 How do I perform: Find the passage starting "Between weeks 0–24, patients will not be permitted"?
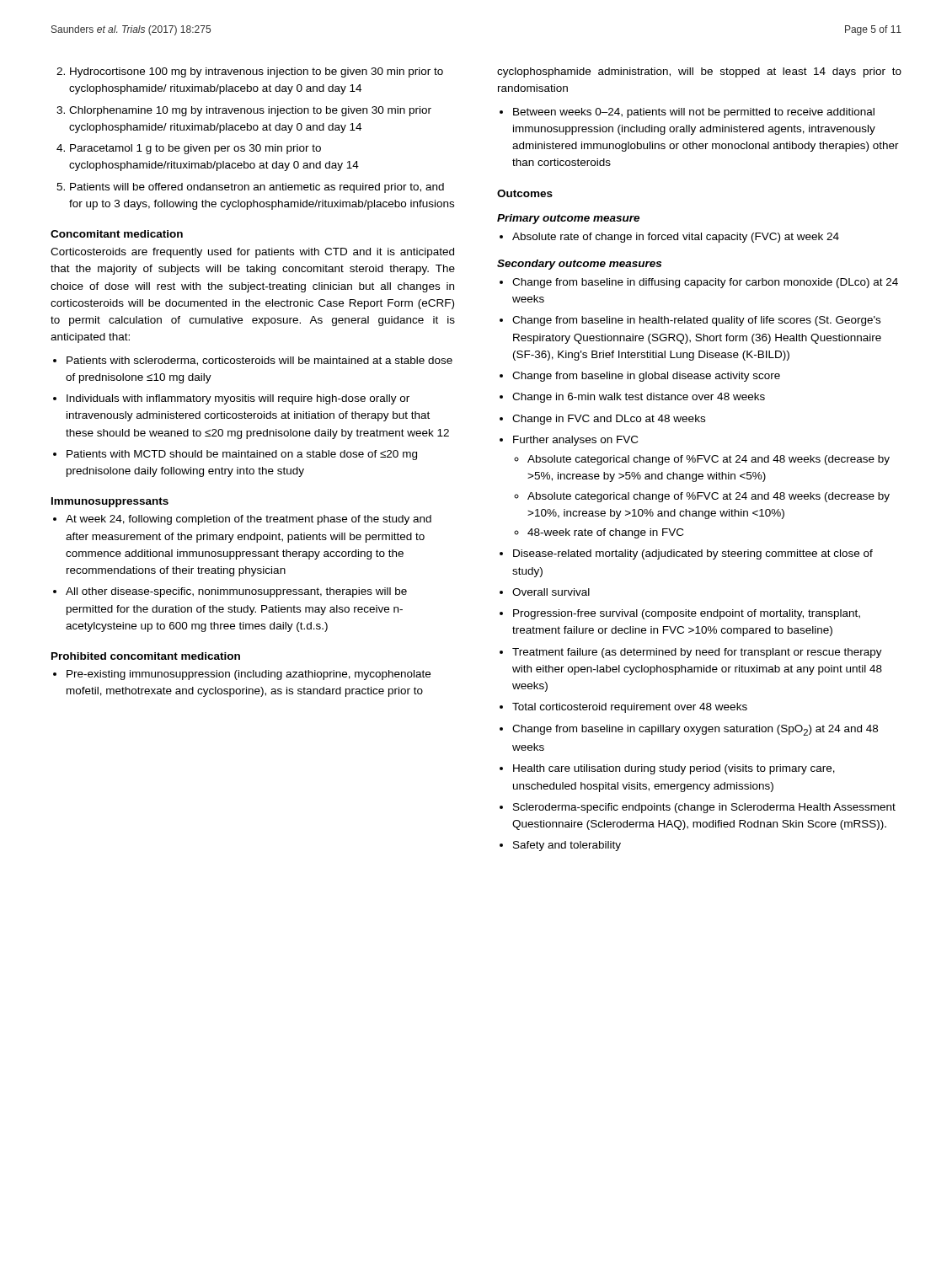[x=705, y=137]
